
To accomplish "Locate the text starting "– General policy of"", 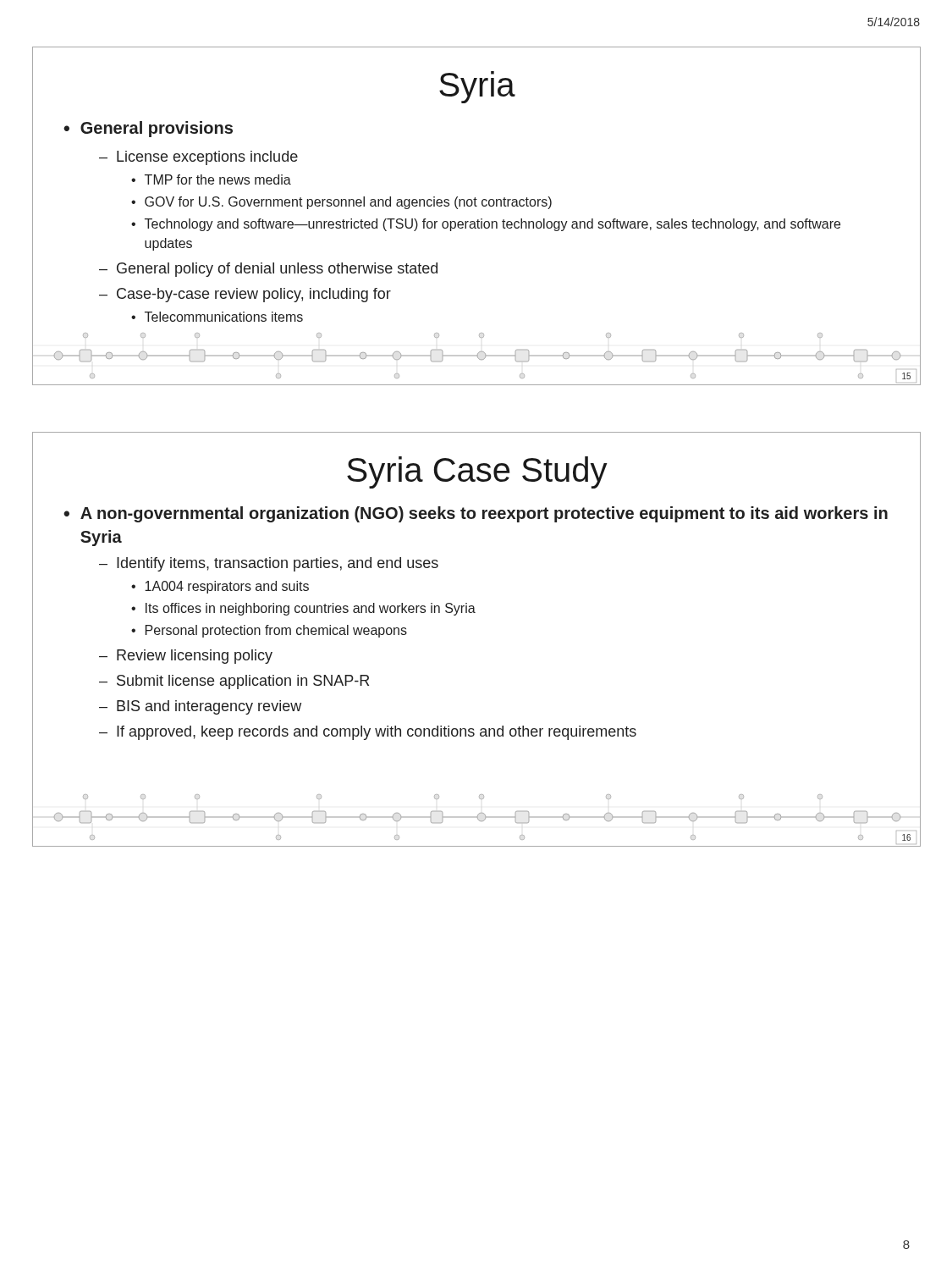I will [269, 268].
